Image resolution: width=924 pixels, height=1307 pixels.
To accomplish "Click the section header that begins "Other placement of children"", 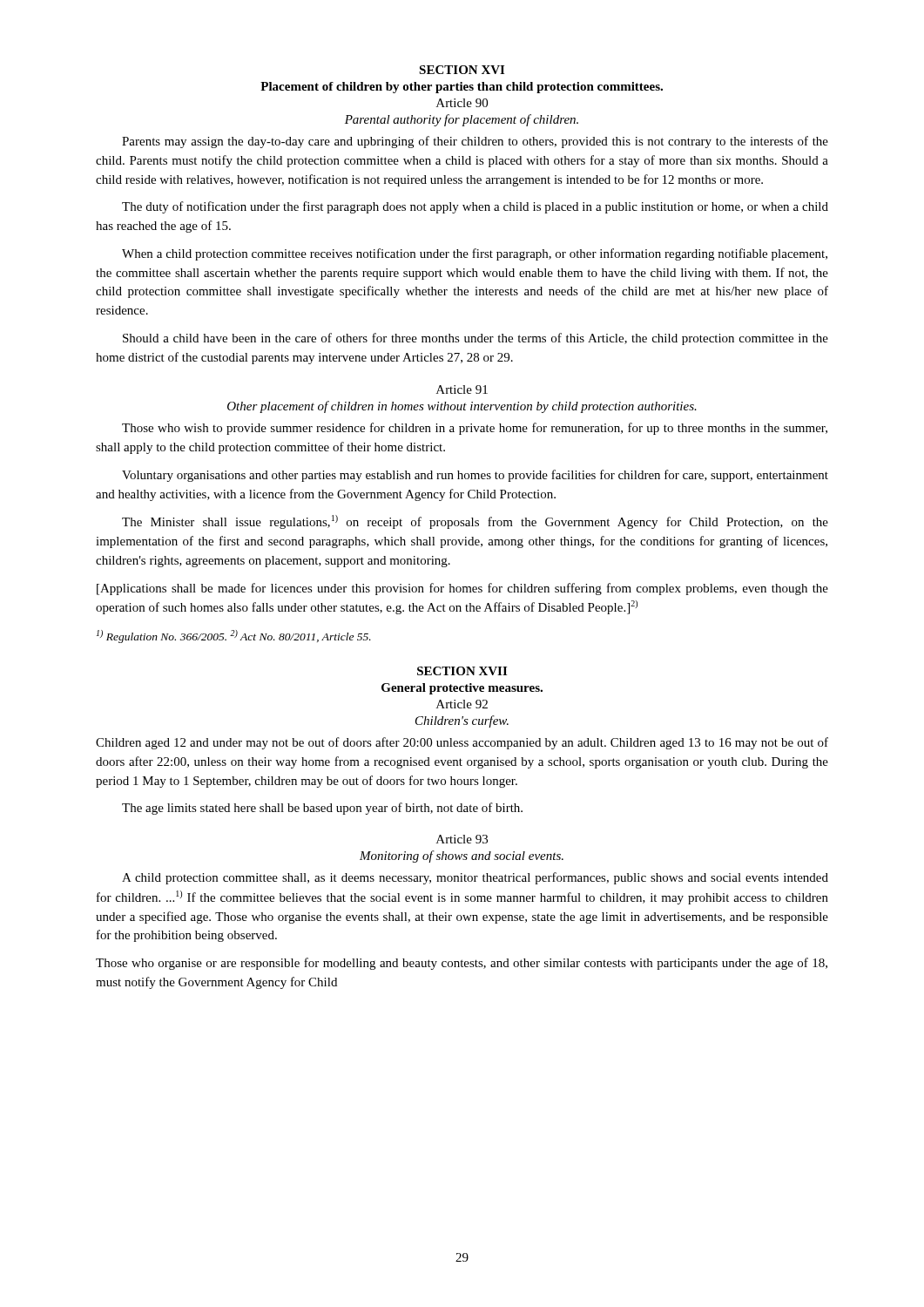I will 462,406.
